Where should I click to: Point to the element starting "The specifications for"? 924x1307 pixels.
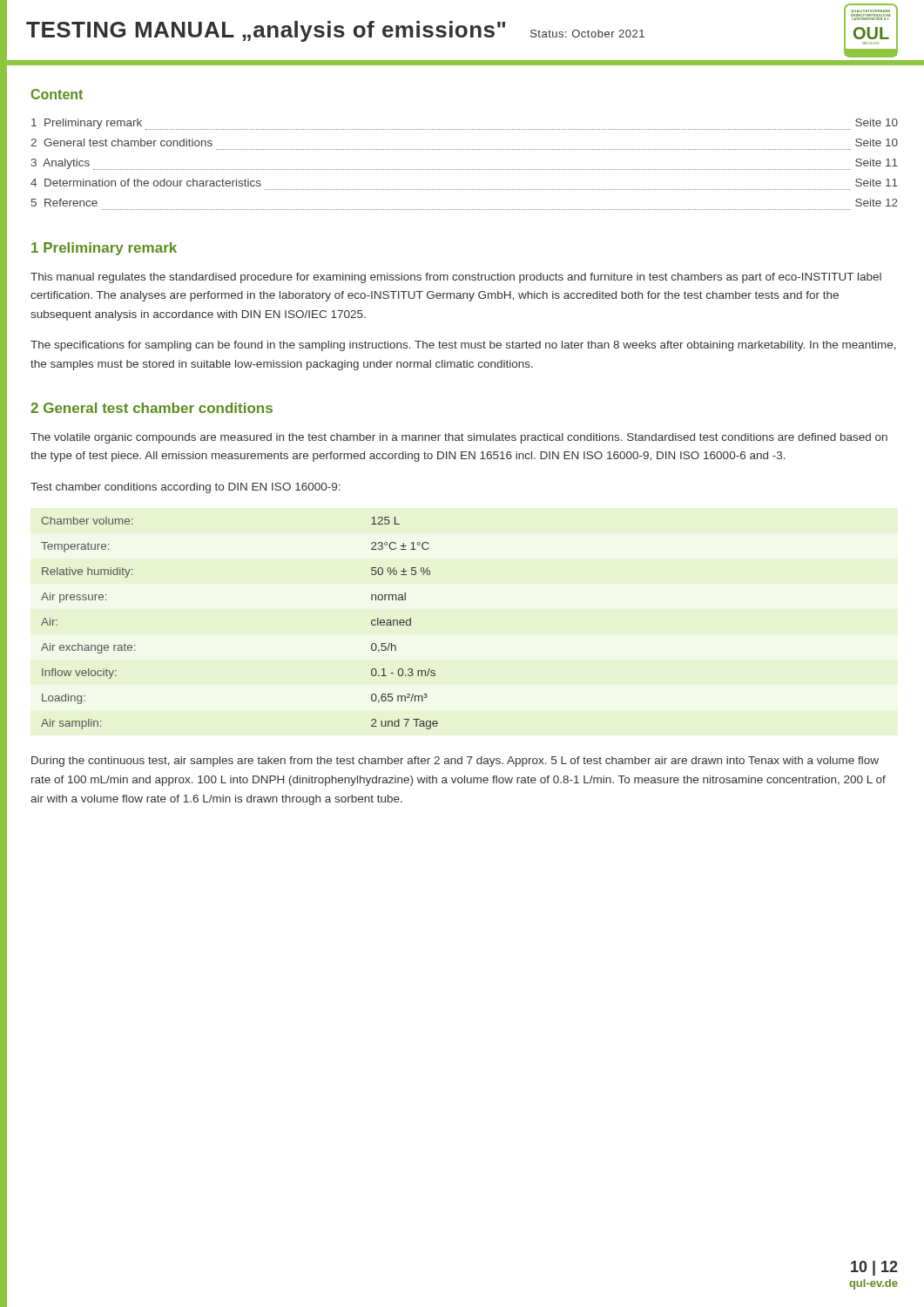pyautogui.click(x=464, y=354)
